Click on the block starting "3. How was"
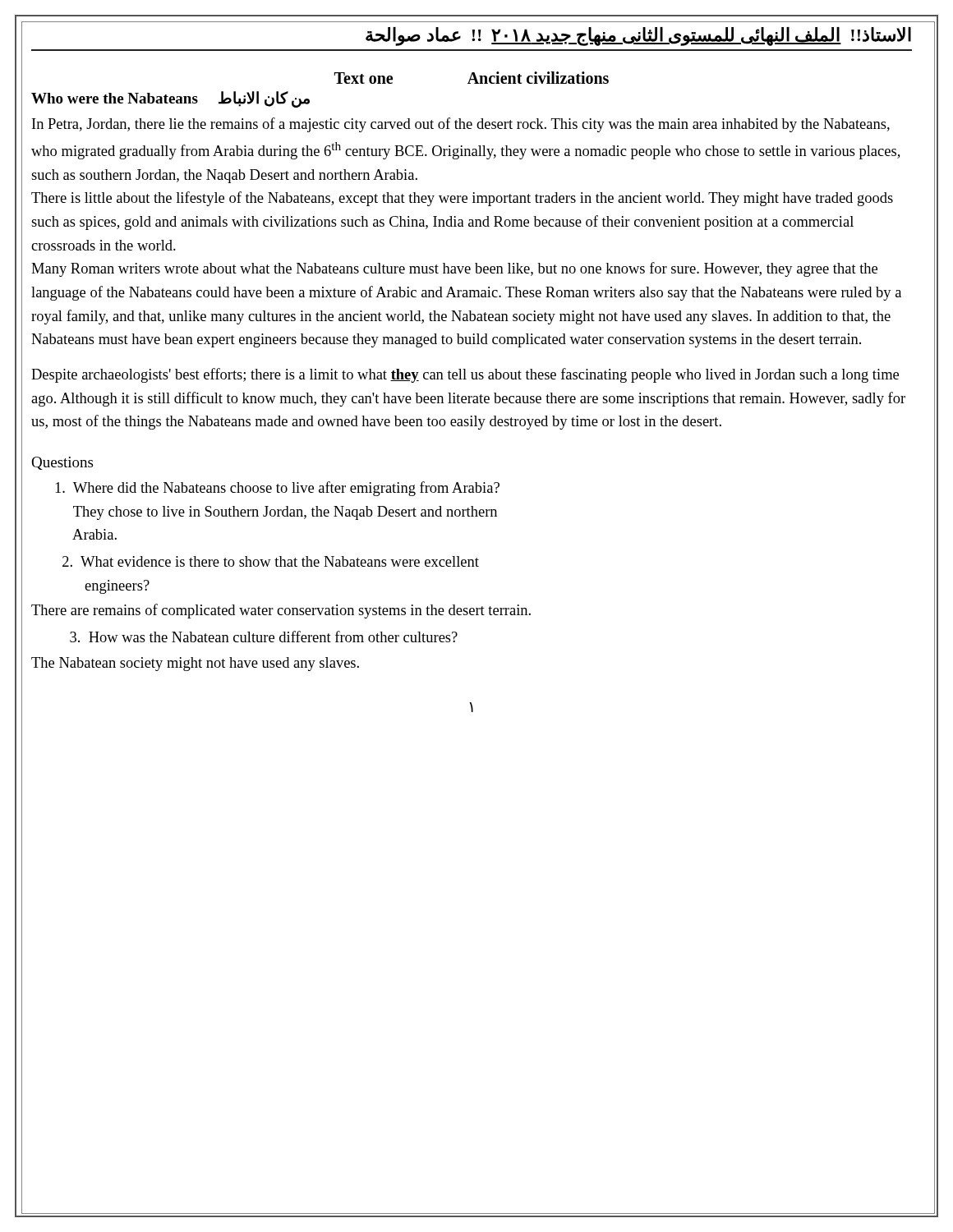Screen dimensions: 1232x953 [x=256, y=637]
